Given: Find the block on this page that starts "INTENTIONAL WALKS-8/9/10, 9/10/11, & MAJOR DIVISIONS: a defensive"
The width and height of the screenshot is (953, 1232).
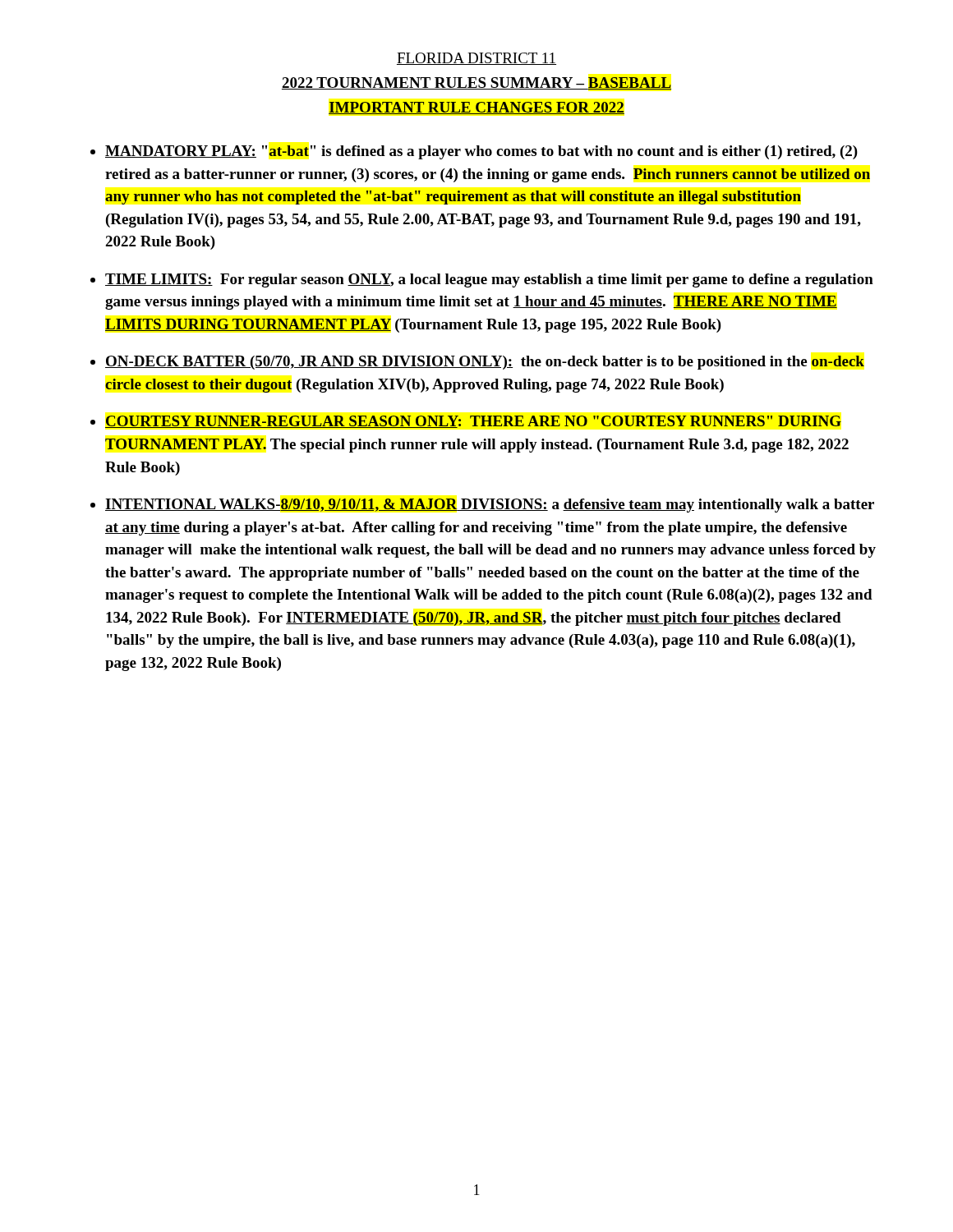Looking at the screenshot, I should coord(490,583).
